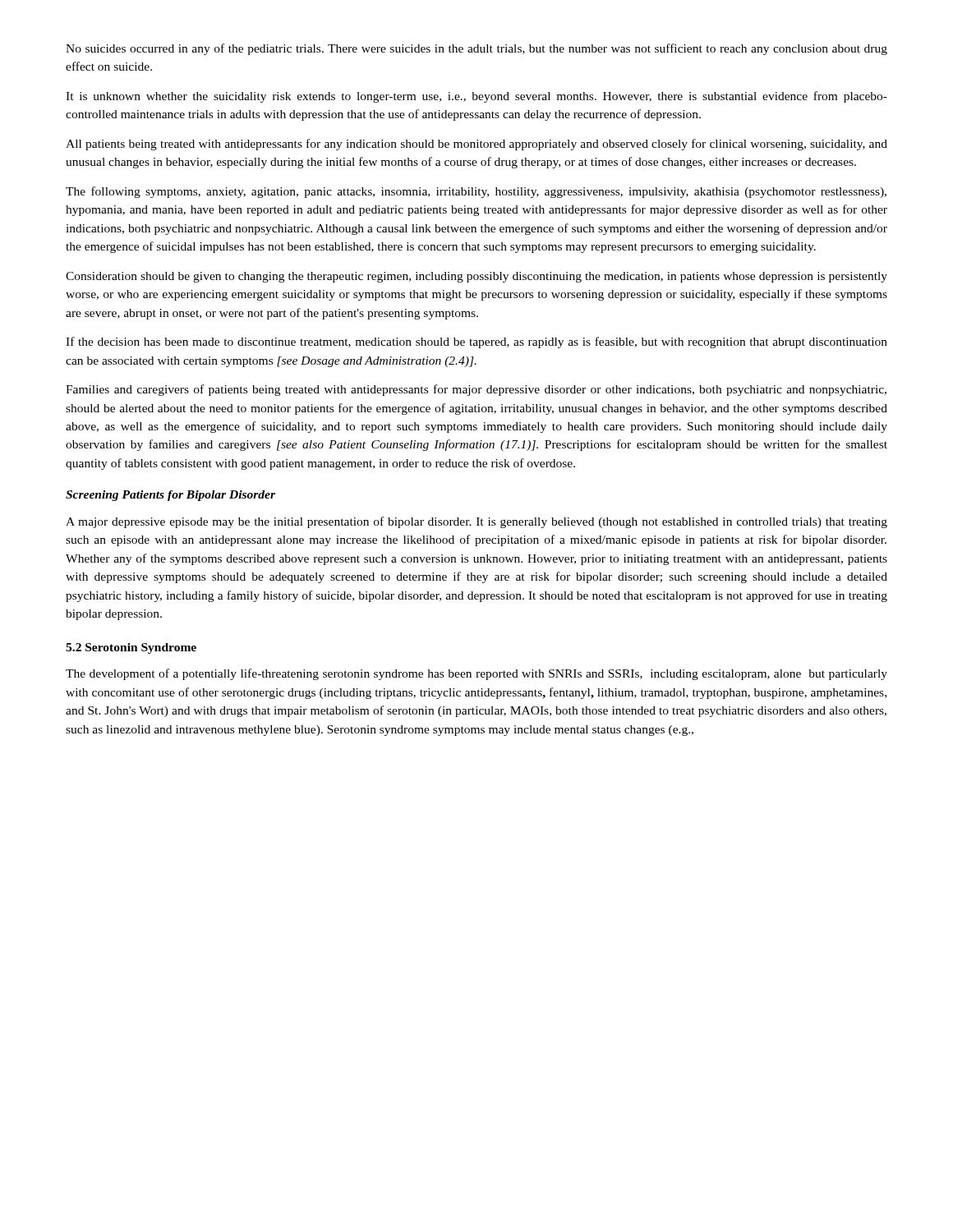Navigate to the region starting "The development of a potentially life-threatening serotonin"

point(476,701)
